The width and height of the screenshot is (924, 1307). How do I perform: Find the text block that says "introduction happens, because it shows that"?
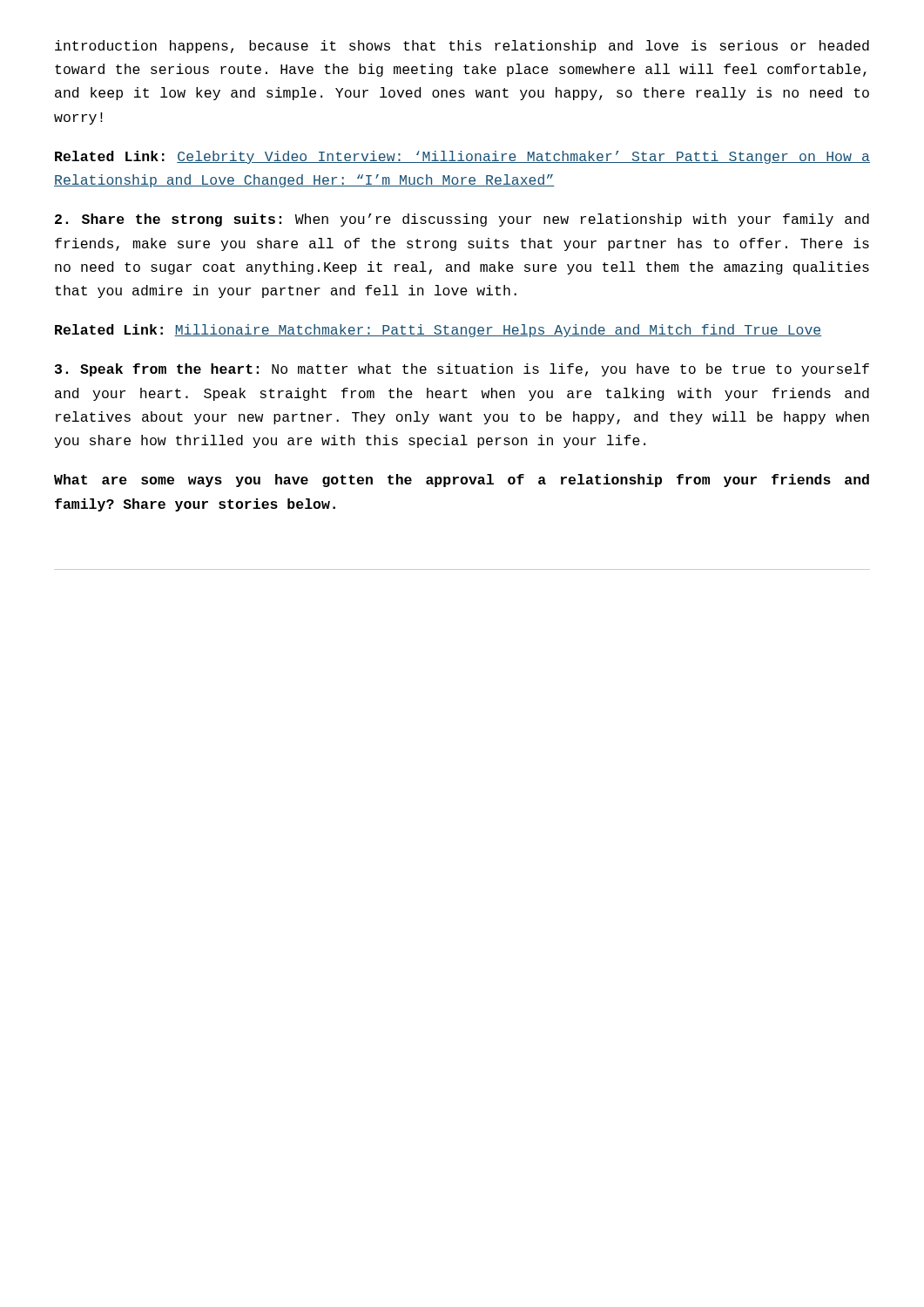tap(462, 82)
